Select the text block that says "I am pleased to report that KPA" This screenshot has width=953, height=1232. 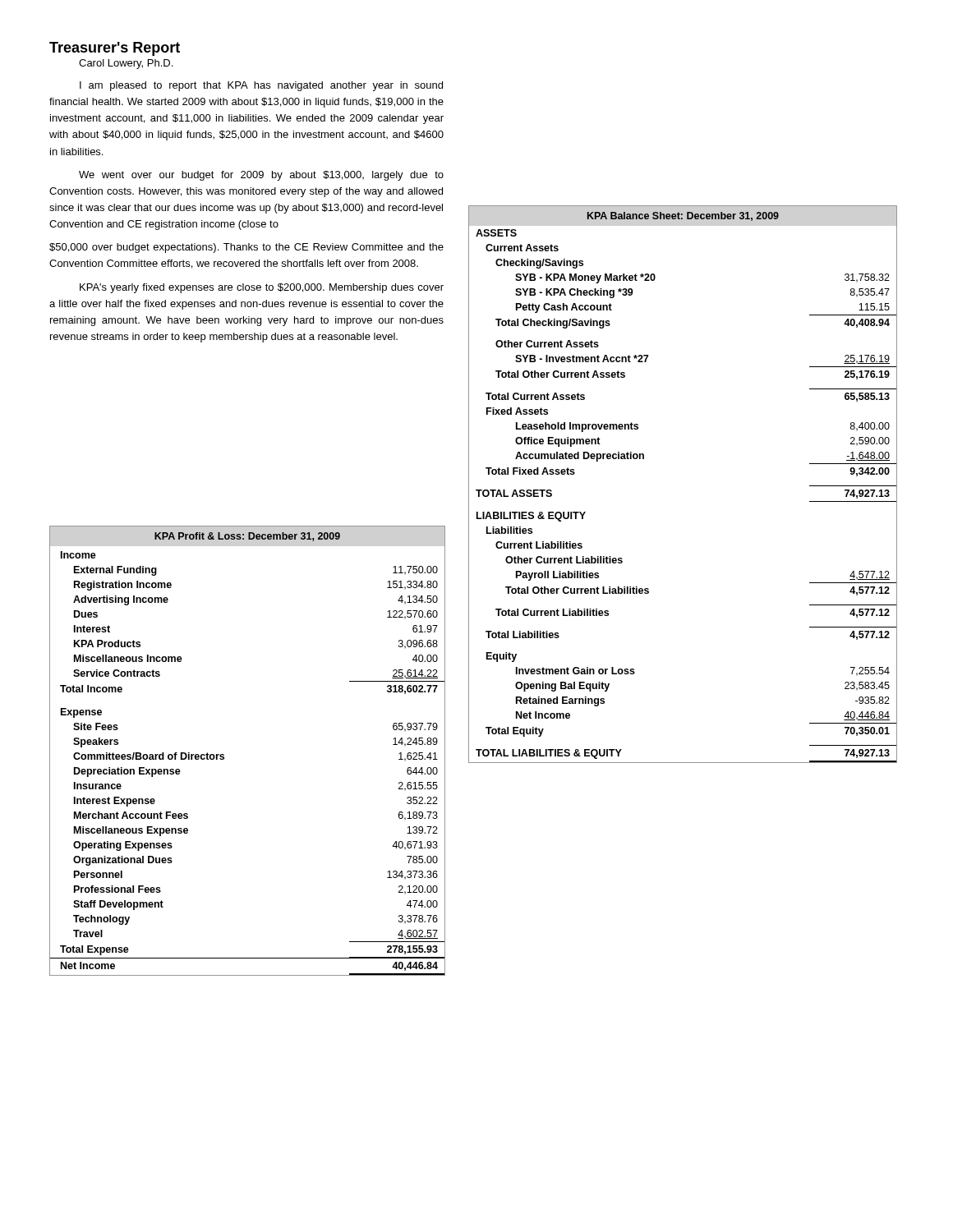coord(261,86)
